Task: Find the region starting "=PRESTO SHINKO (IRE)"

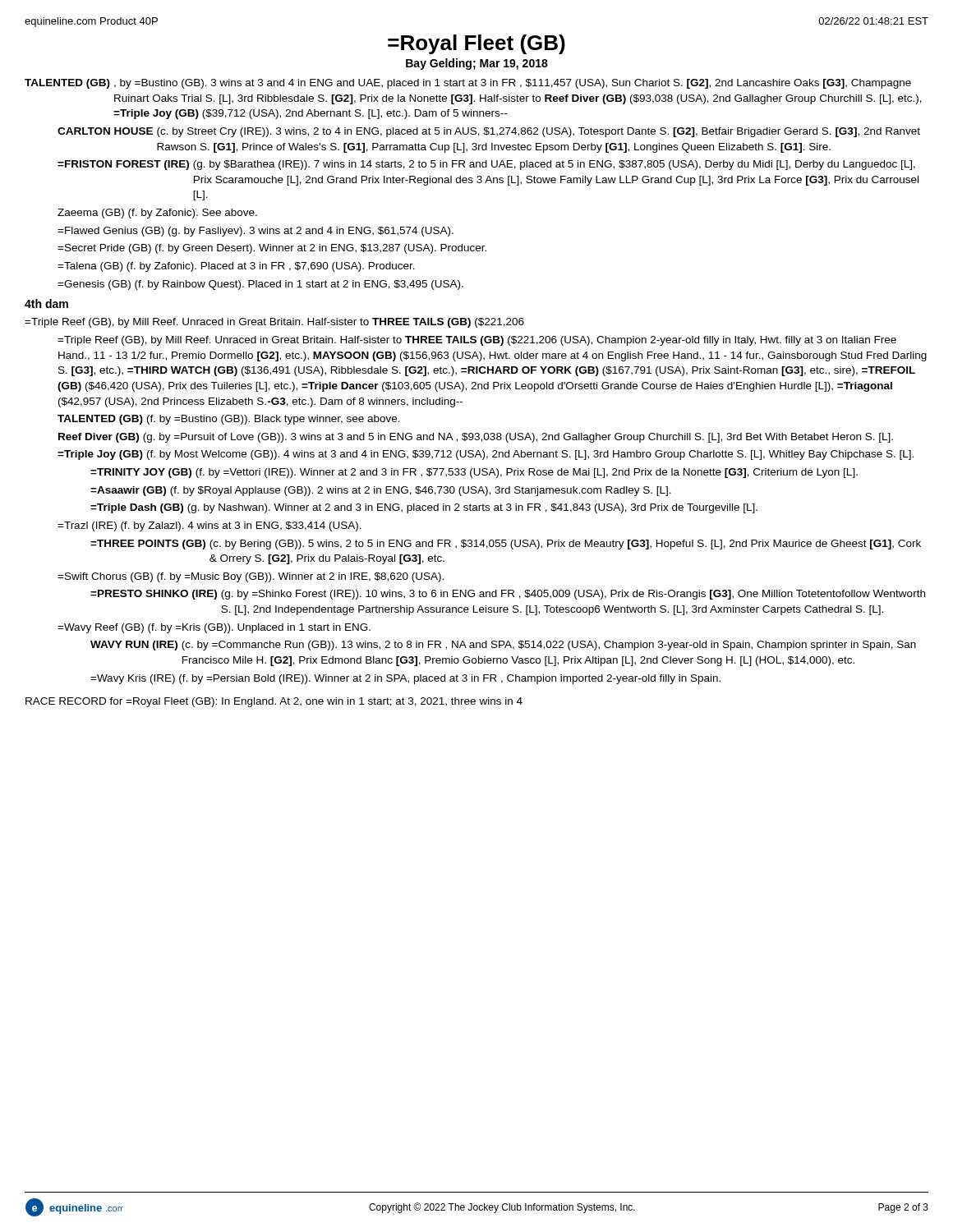Action: click(509, 602)
